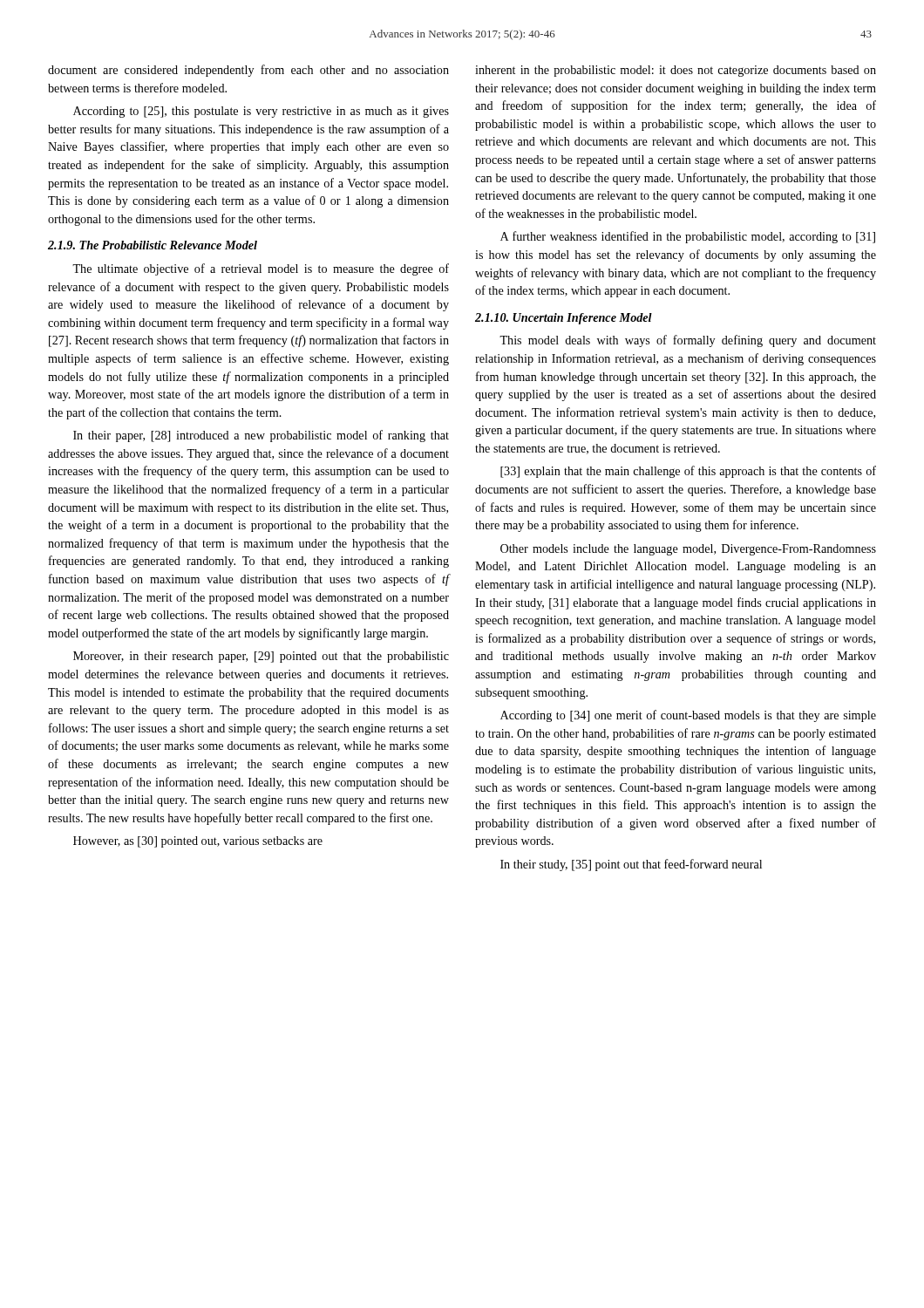Click on the text starting "[33] explain that the"
Viewport: 924px width, 1308px height.
[x=676, y=498]
